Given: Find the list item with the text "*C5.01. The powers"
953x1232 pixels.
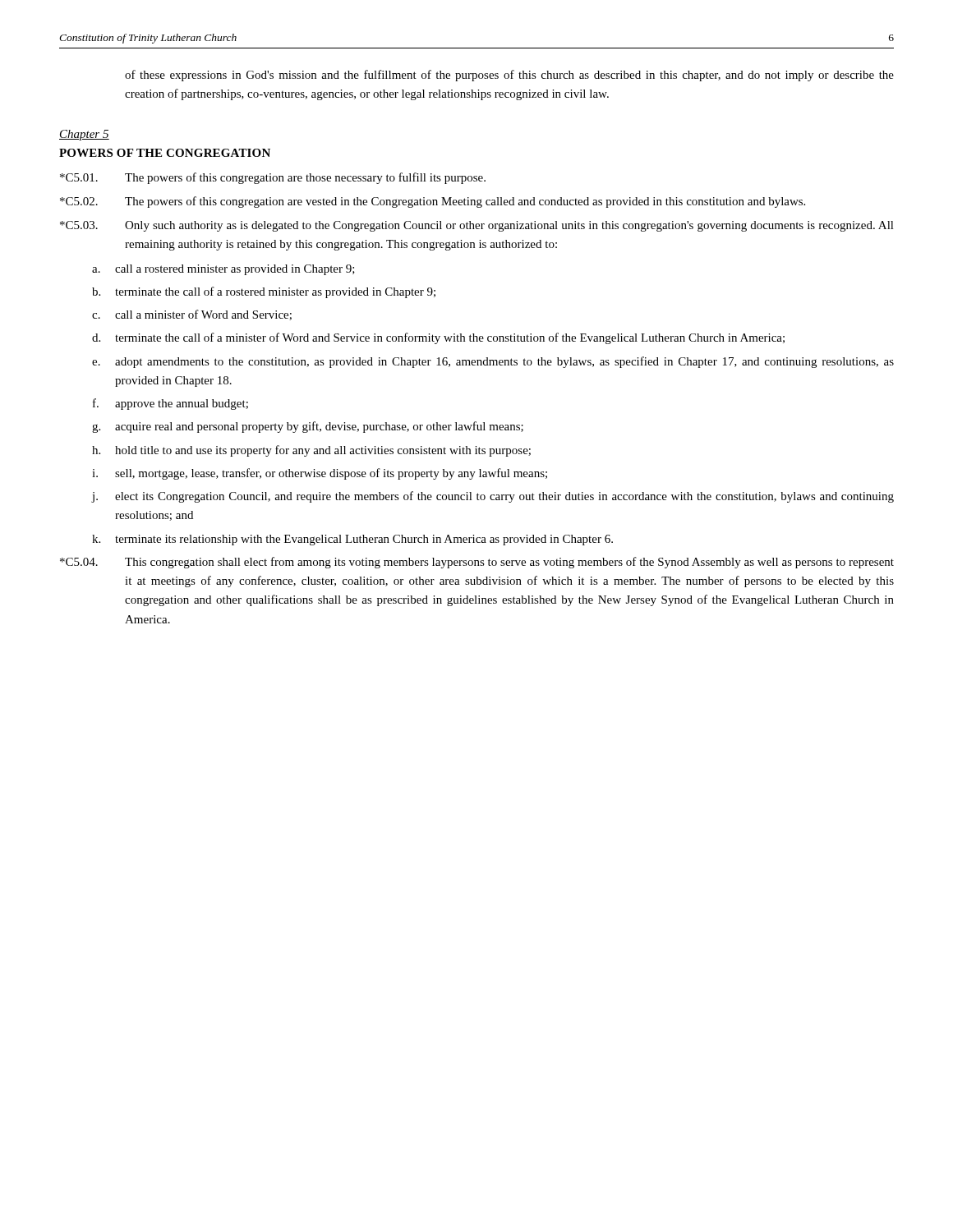Looking at the screenshot, I should [x=476, y=177].
